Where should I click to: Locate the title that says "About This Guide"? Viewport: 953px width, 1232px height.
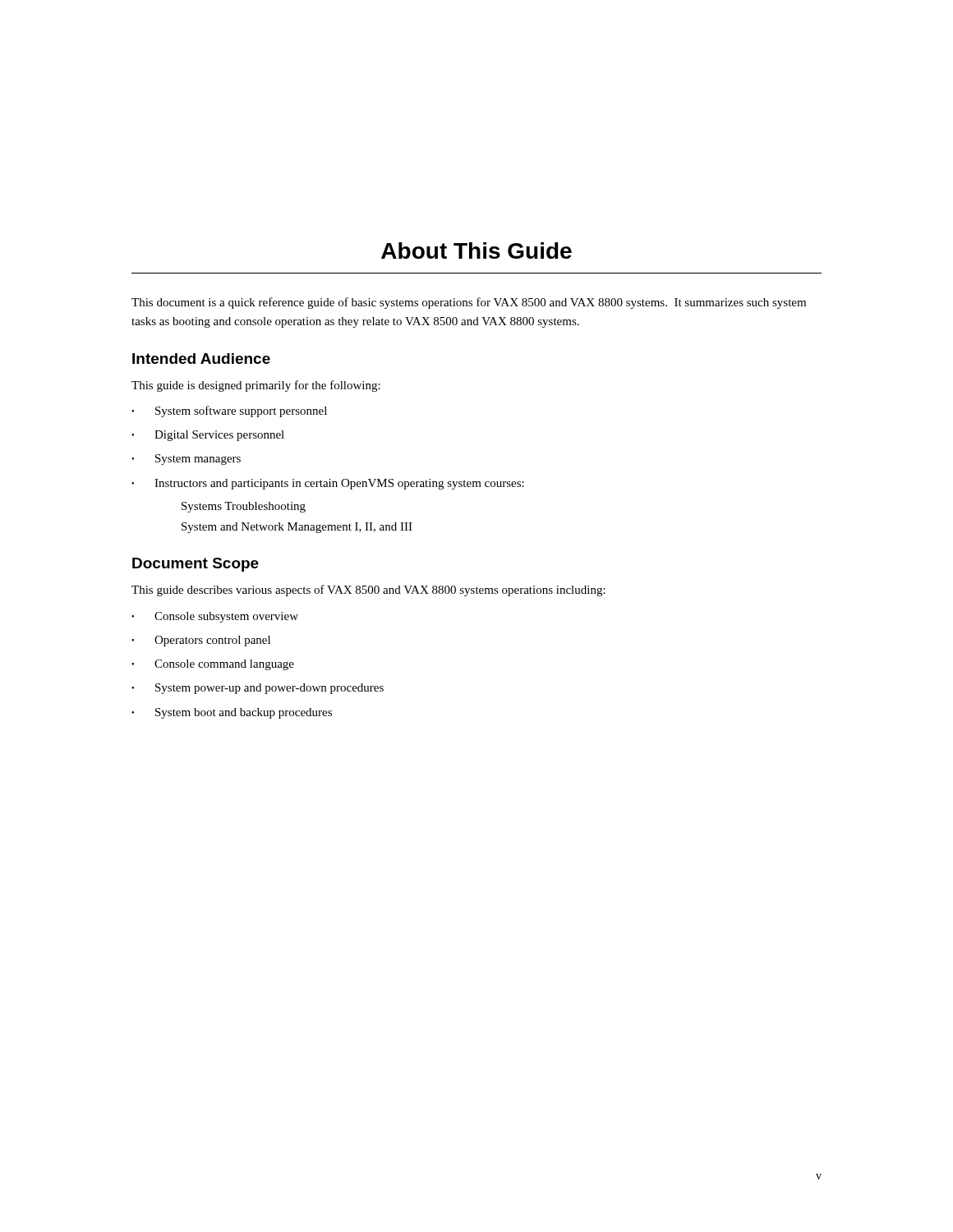(476, 256)
